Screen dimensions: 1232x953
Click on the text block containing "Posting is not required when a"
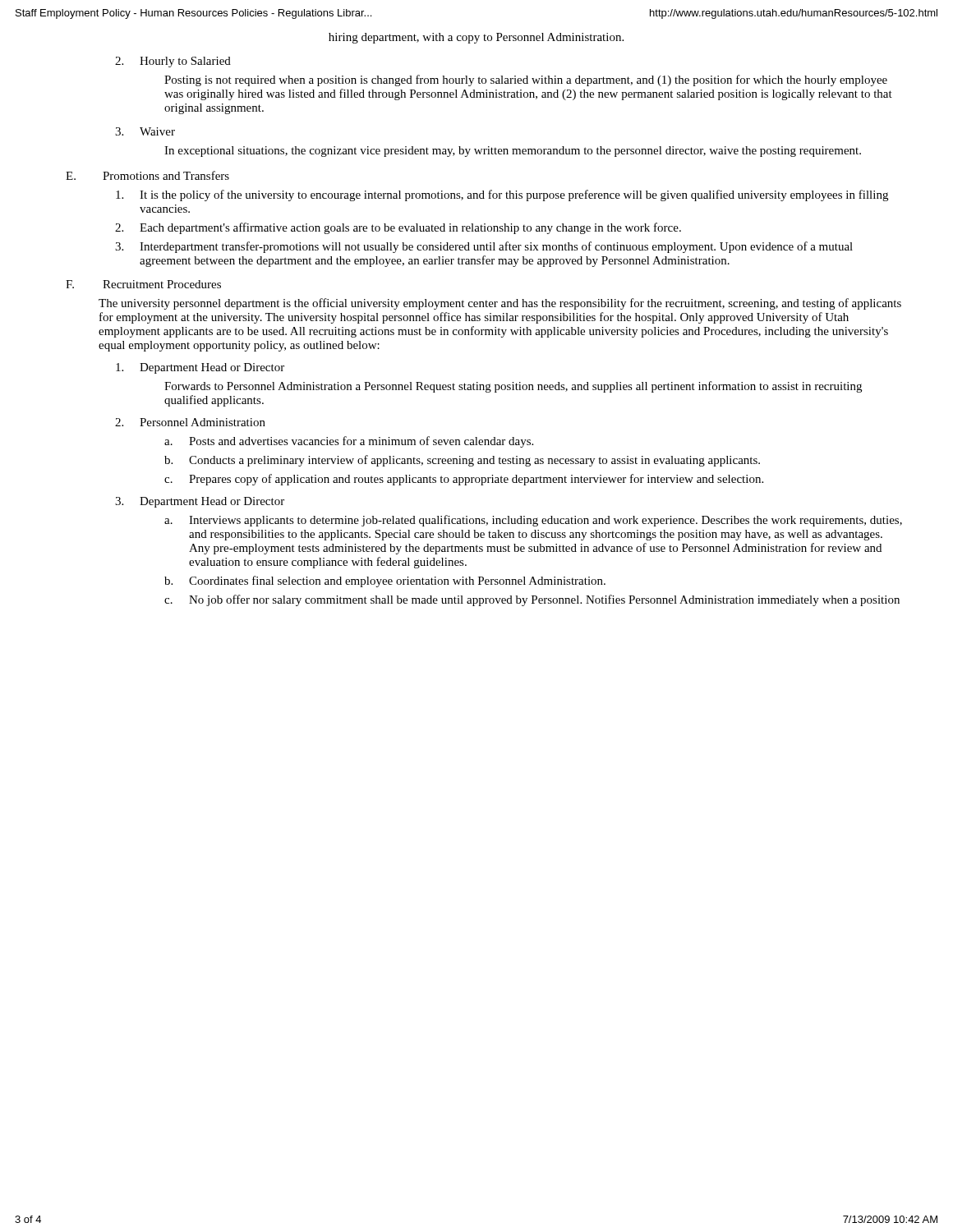point(528,94)
